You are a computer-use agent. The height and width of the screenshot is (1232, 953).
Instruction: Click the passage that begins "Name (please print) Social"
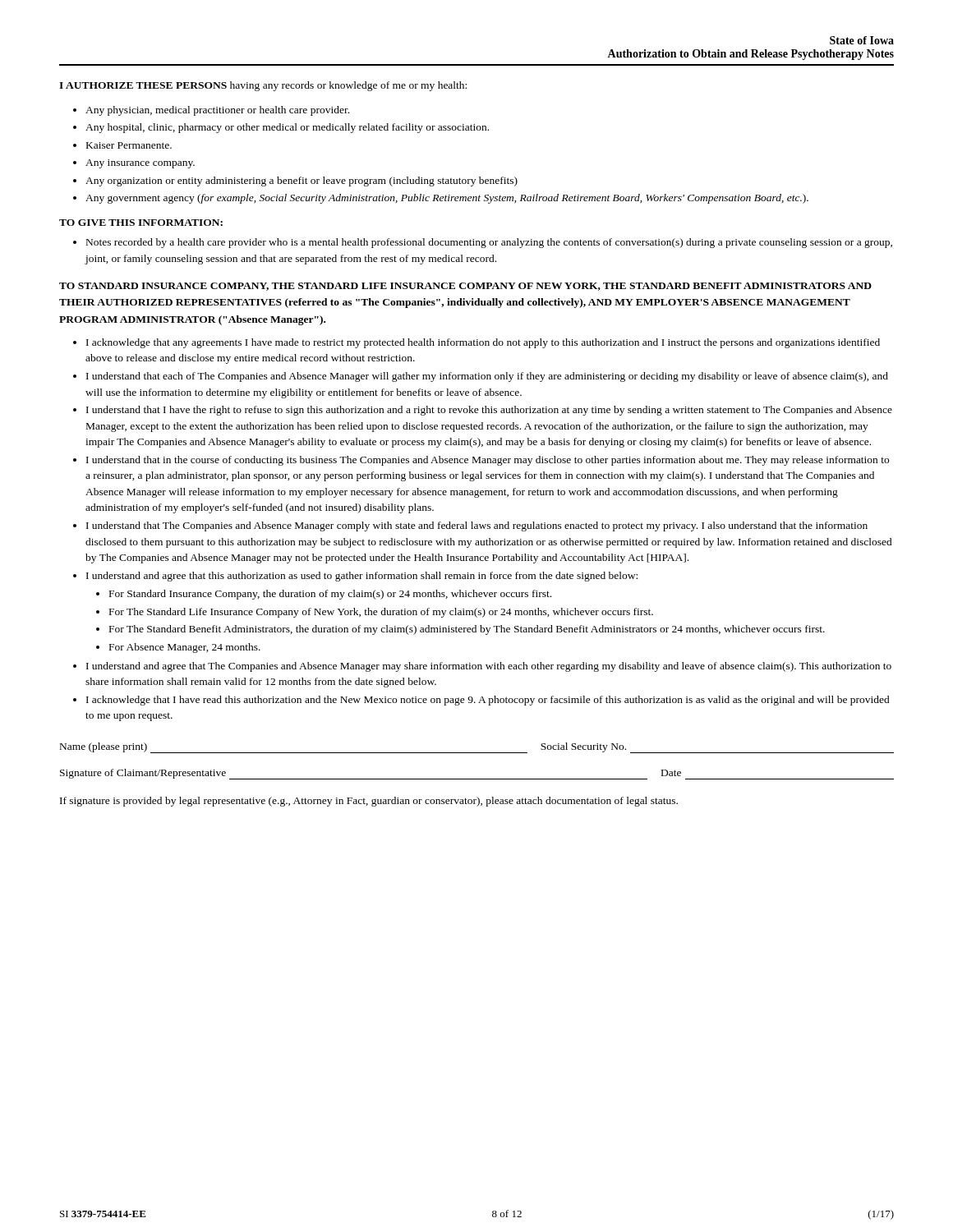(476, 746)
